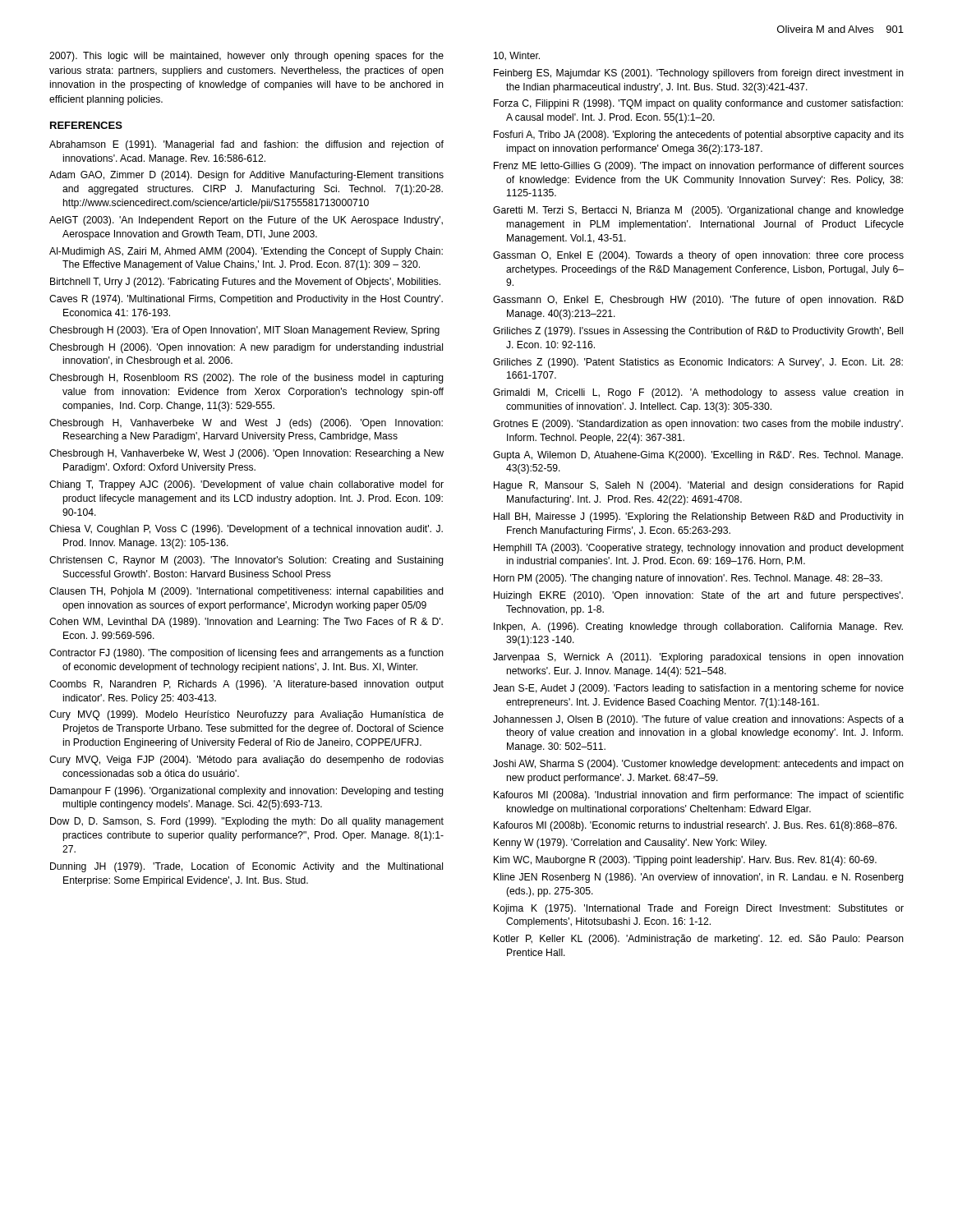Where is the passage that starts "Kafouros MI (2008b)."?

point(695,826)
